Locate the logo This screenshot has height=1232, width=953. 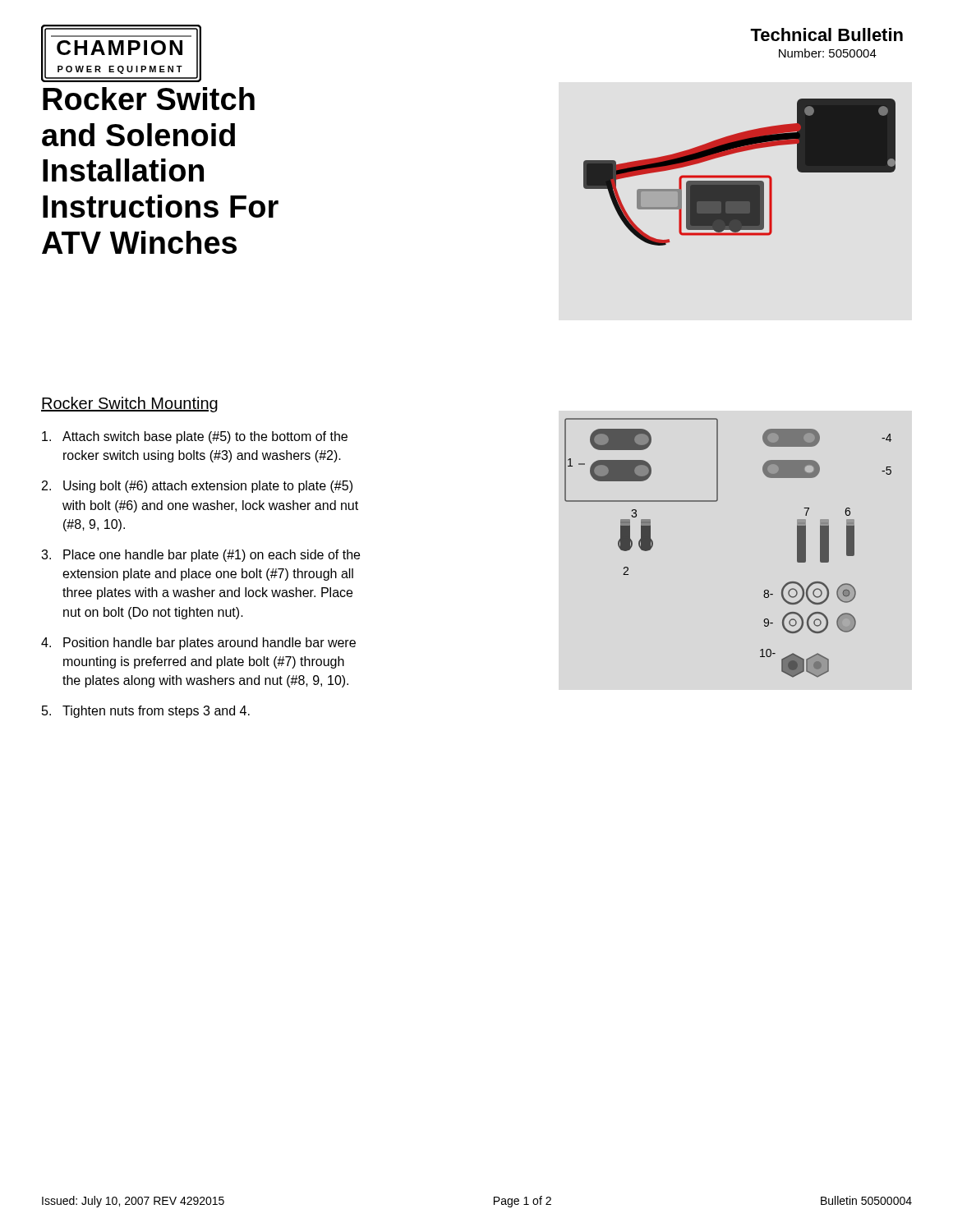click(123, 53)
